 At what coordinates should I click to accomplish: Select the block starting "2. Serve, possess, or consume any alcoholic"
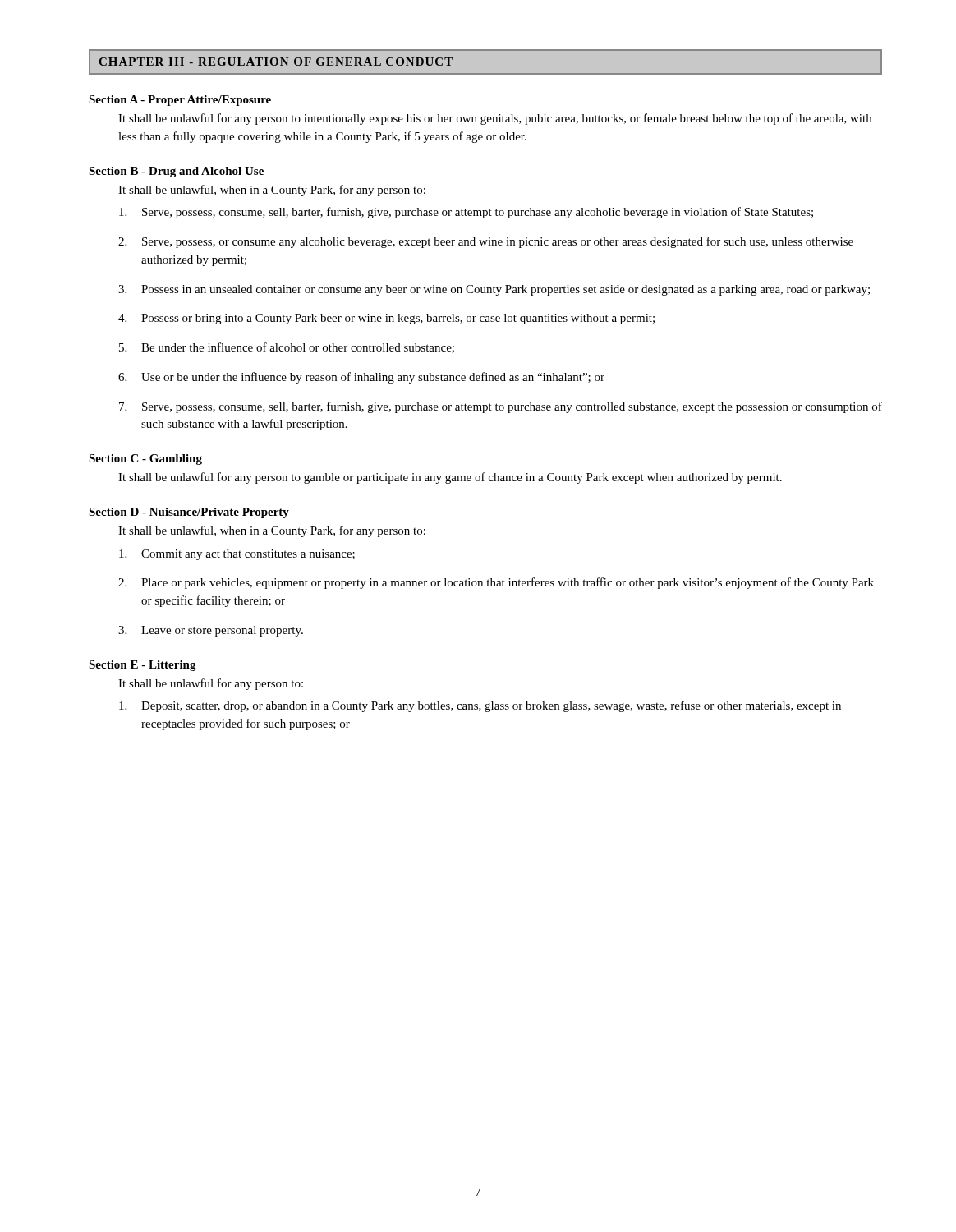point(500,251)
